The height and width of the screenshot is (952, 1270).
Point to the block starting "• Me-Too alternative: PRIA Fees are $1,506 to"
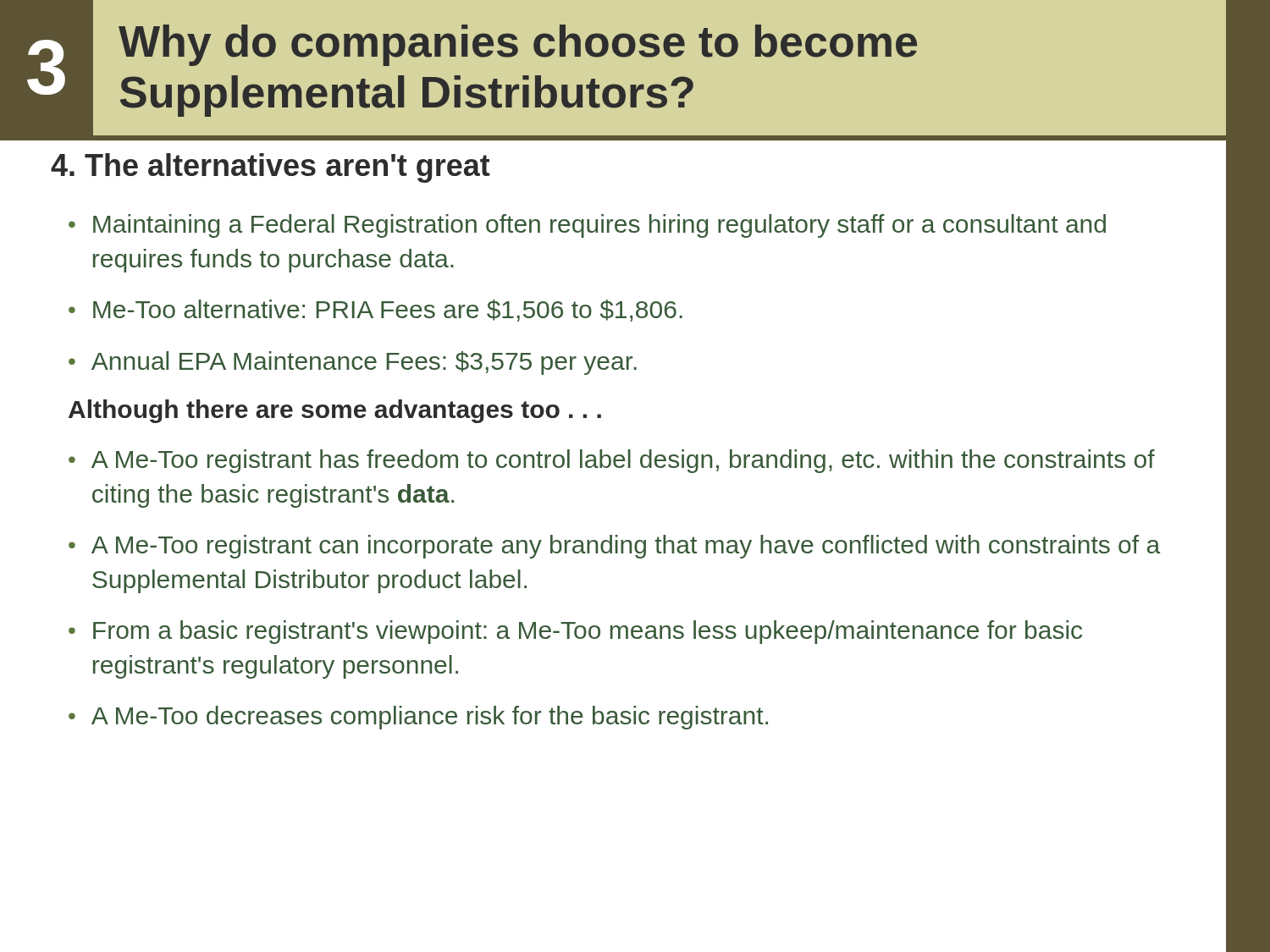pyautogui.click(x=376, y=310)
